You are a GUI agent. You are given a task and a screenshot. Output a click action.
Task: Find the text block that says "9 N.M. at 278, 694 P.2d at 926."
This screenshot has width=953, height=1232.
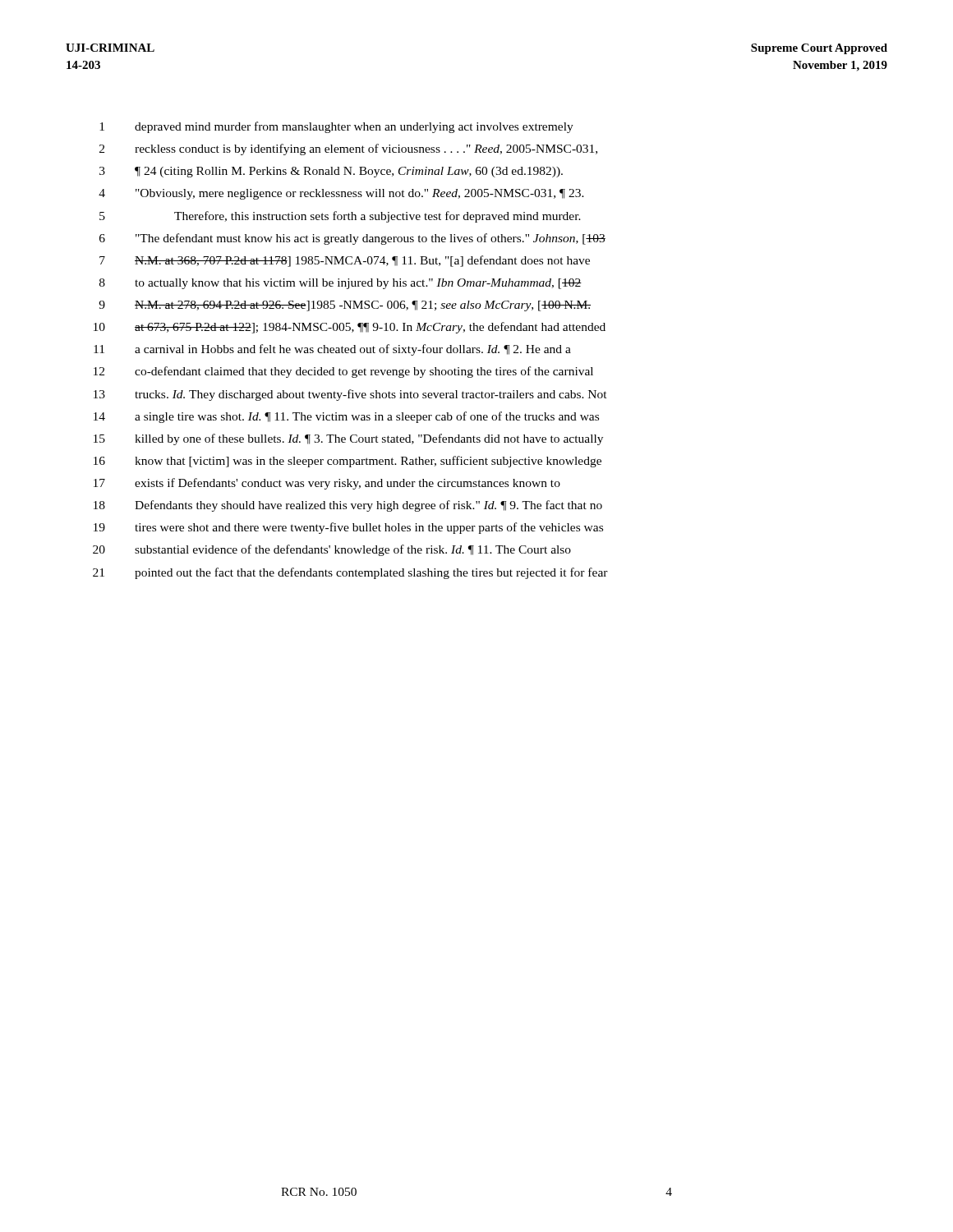pos(476,304)
